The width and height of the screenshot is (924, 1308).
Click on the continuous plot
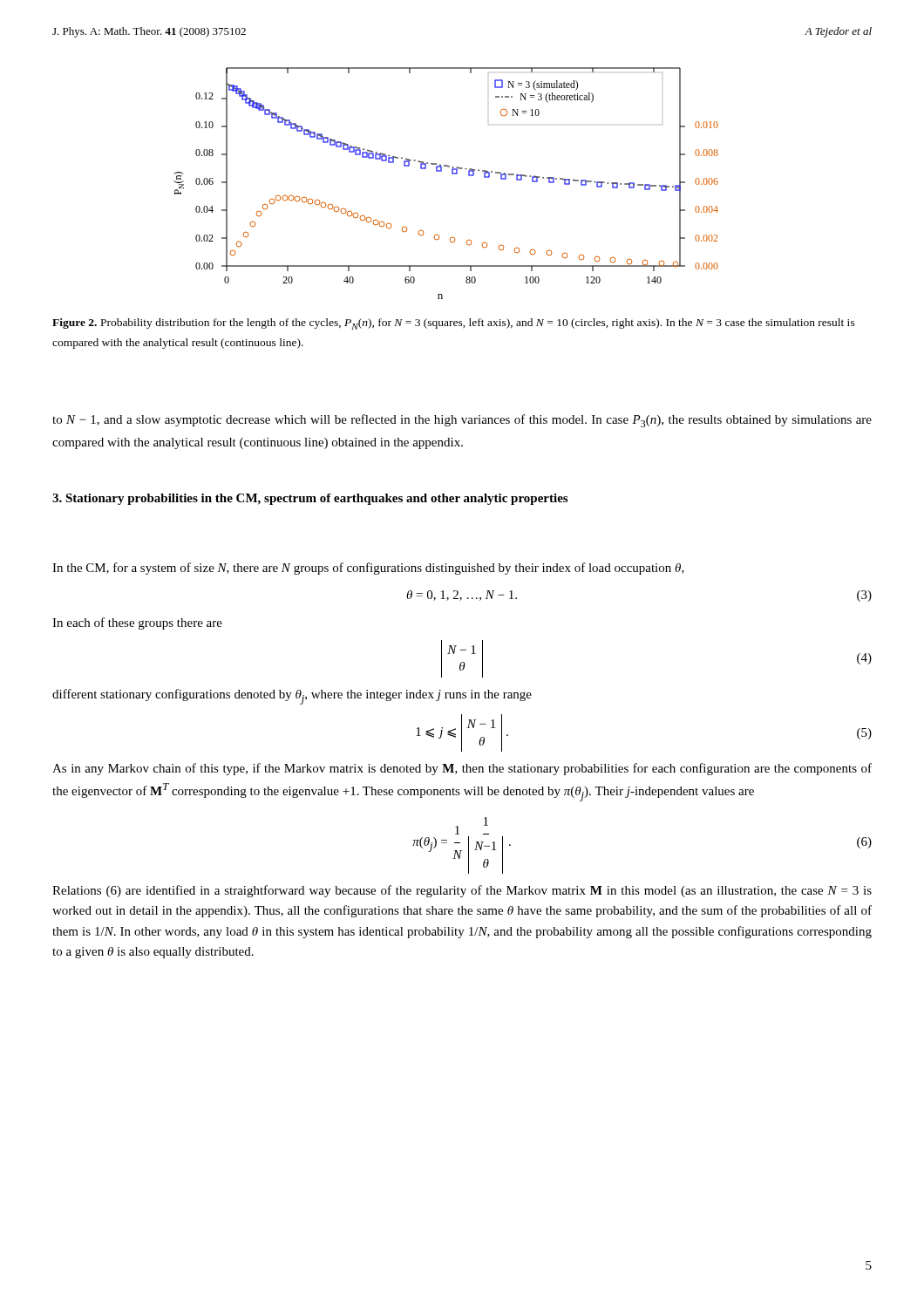pos(462,174)
